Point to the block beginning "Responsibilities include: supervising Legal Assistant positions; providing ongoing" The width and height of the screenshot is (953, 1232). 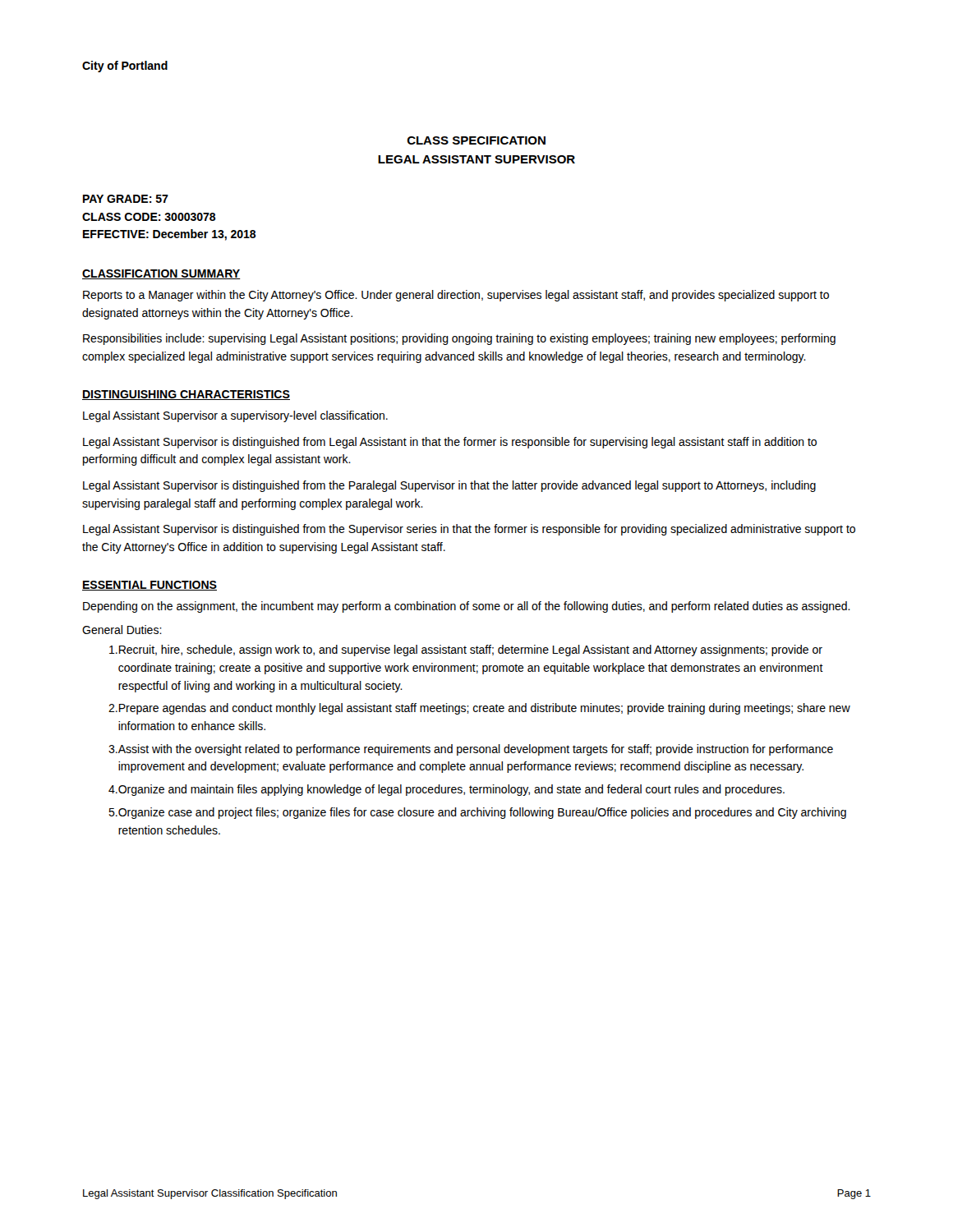click(x=459, y=348)
